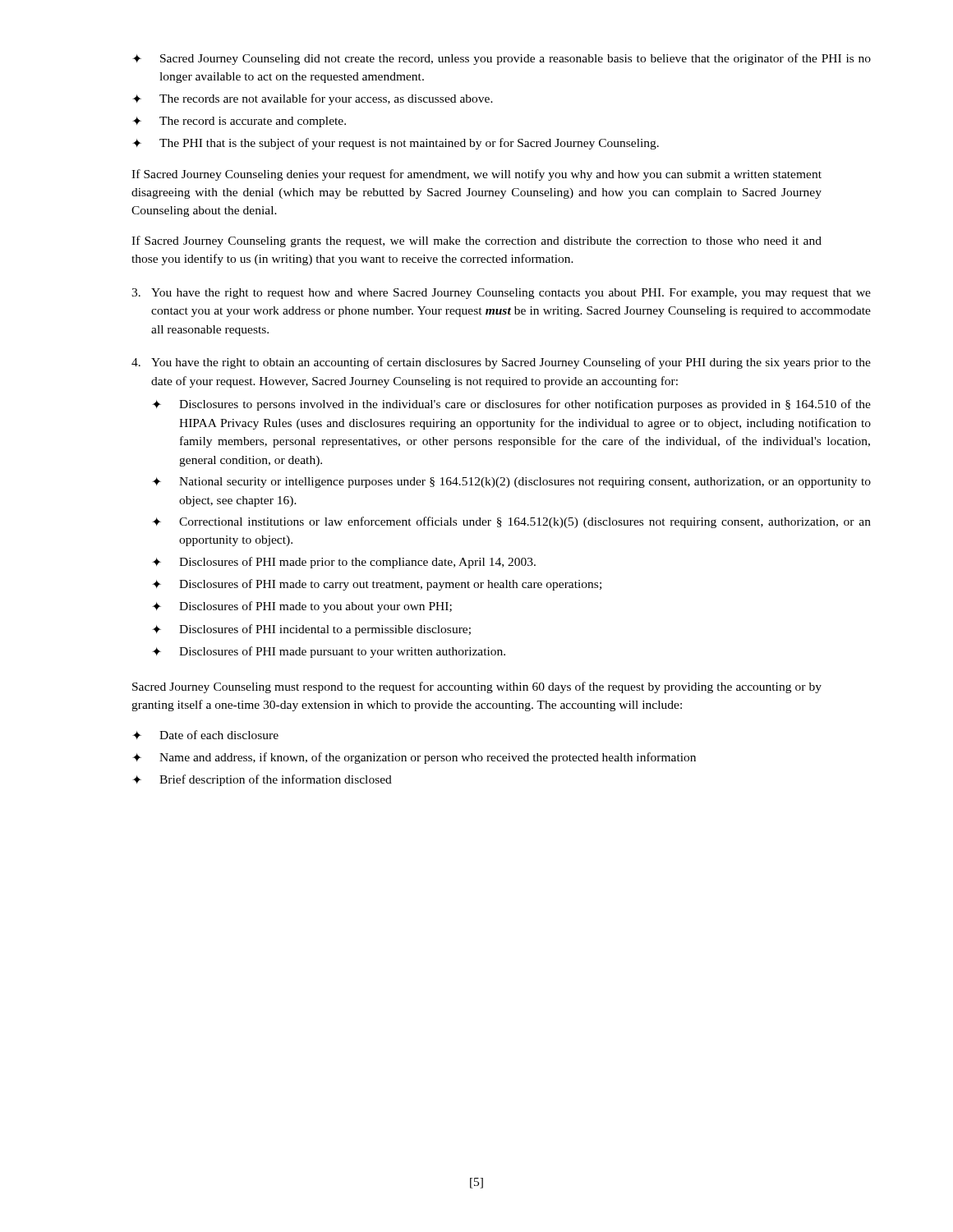Navigate to the text block starting "Sacred Journey Counseling"
Image resolution: width=953 pixels, height=1232 pixels.
click(x=476, y=695)
